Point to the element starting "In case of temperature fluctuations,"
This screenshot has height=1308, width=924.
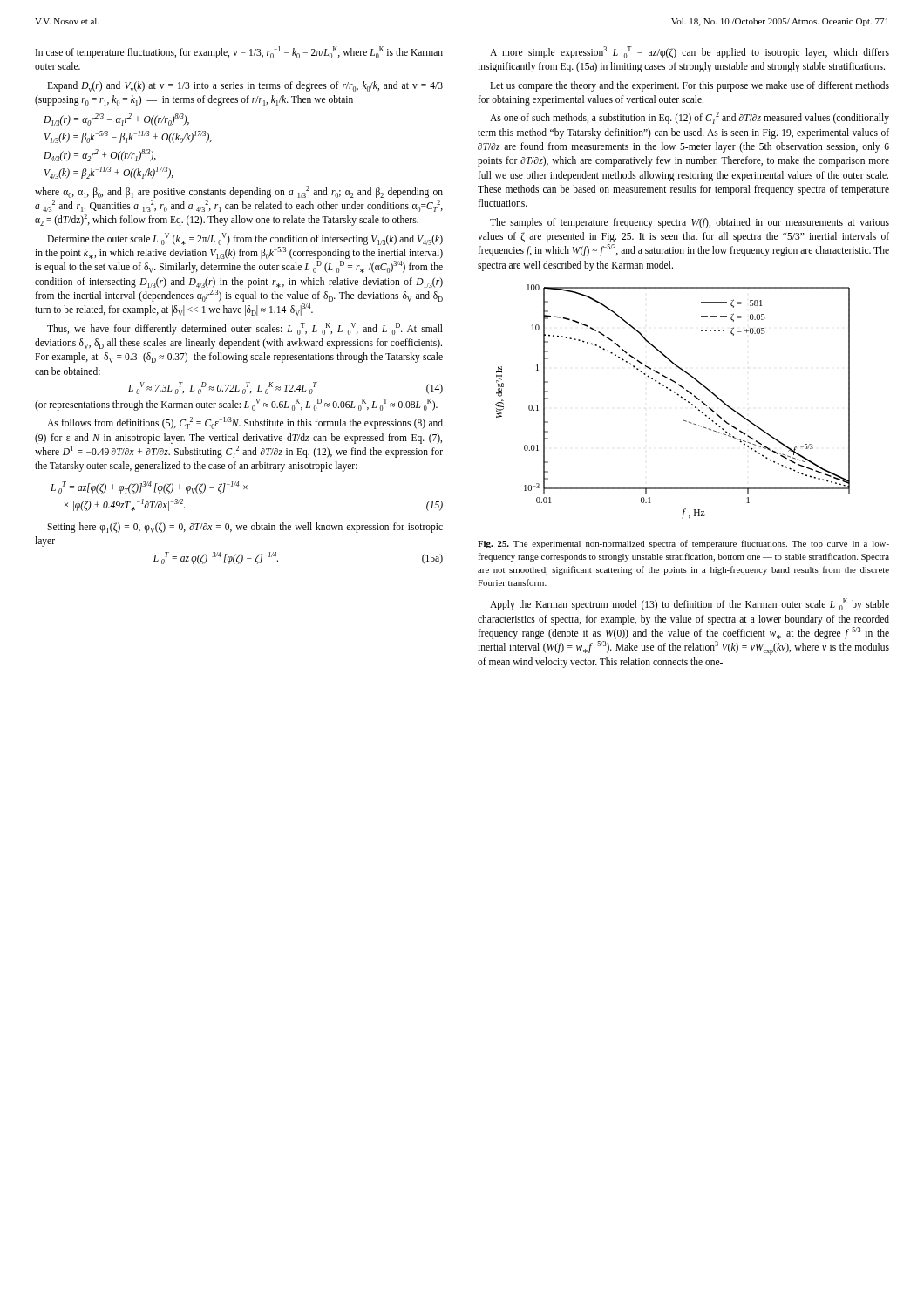pos(239,60)
